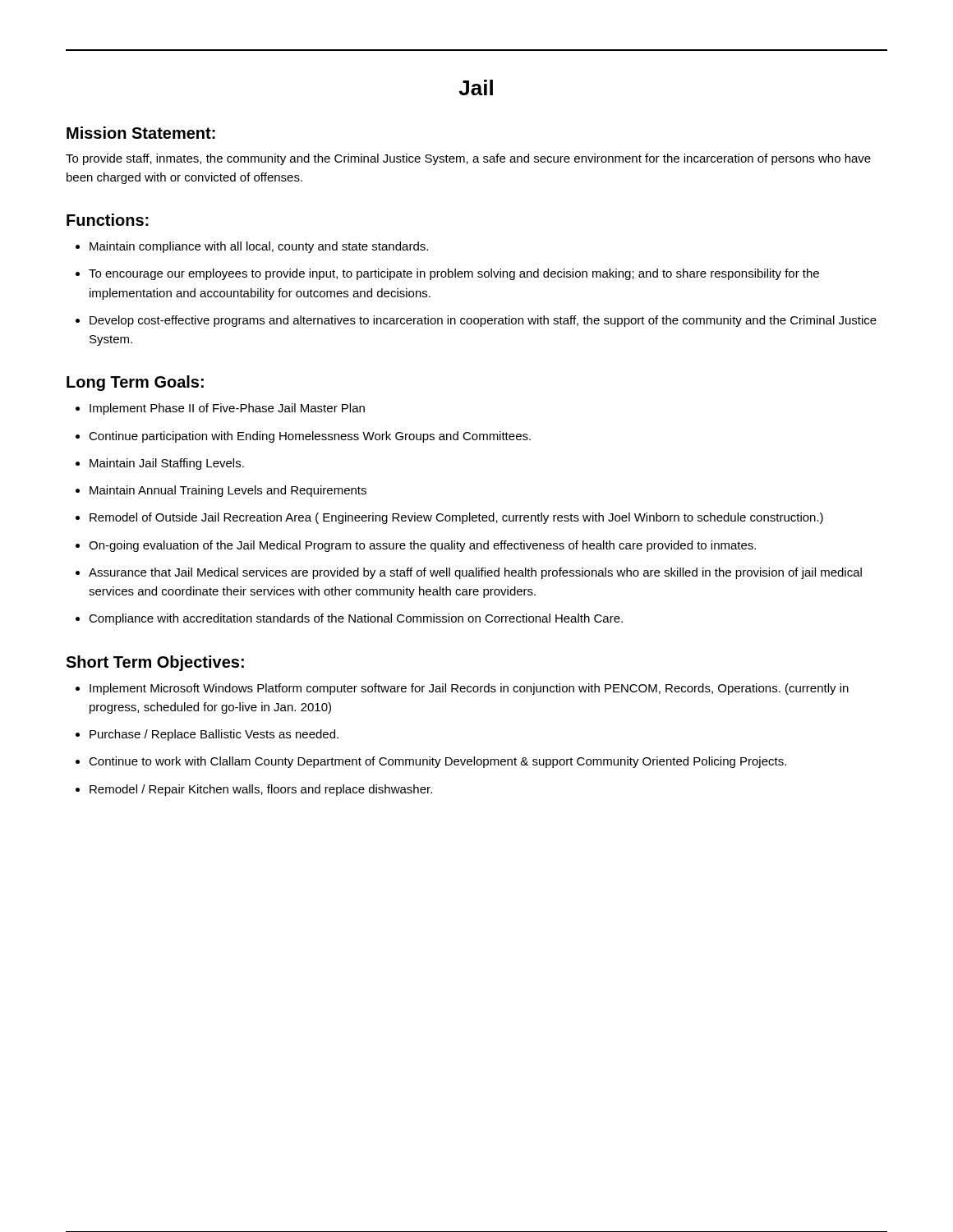Find the block on this page that starts "Remodel of Outside Jail Recreation"

(456, 517)
